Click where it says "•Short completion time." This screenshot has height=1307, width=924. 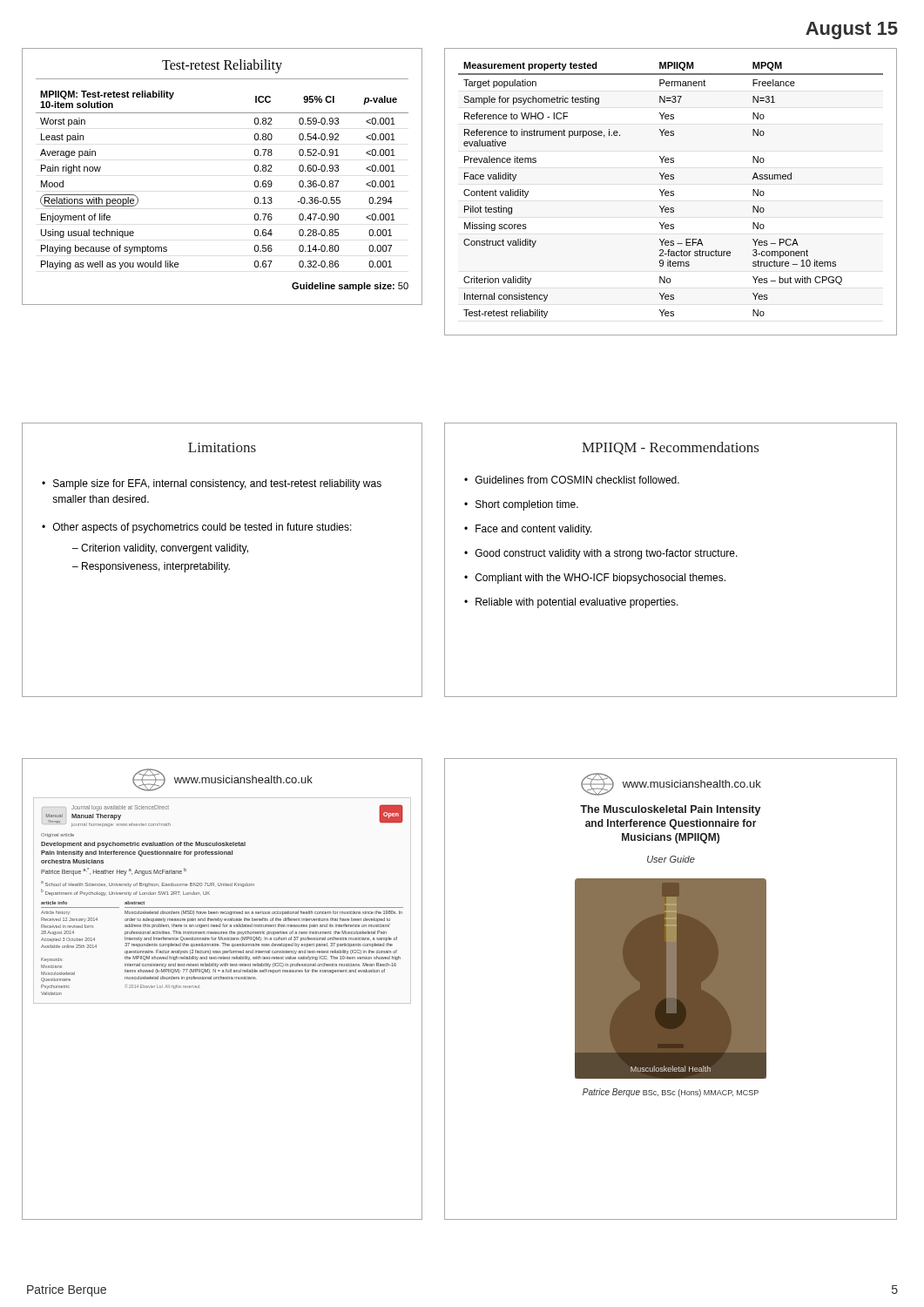522,505
